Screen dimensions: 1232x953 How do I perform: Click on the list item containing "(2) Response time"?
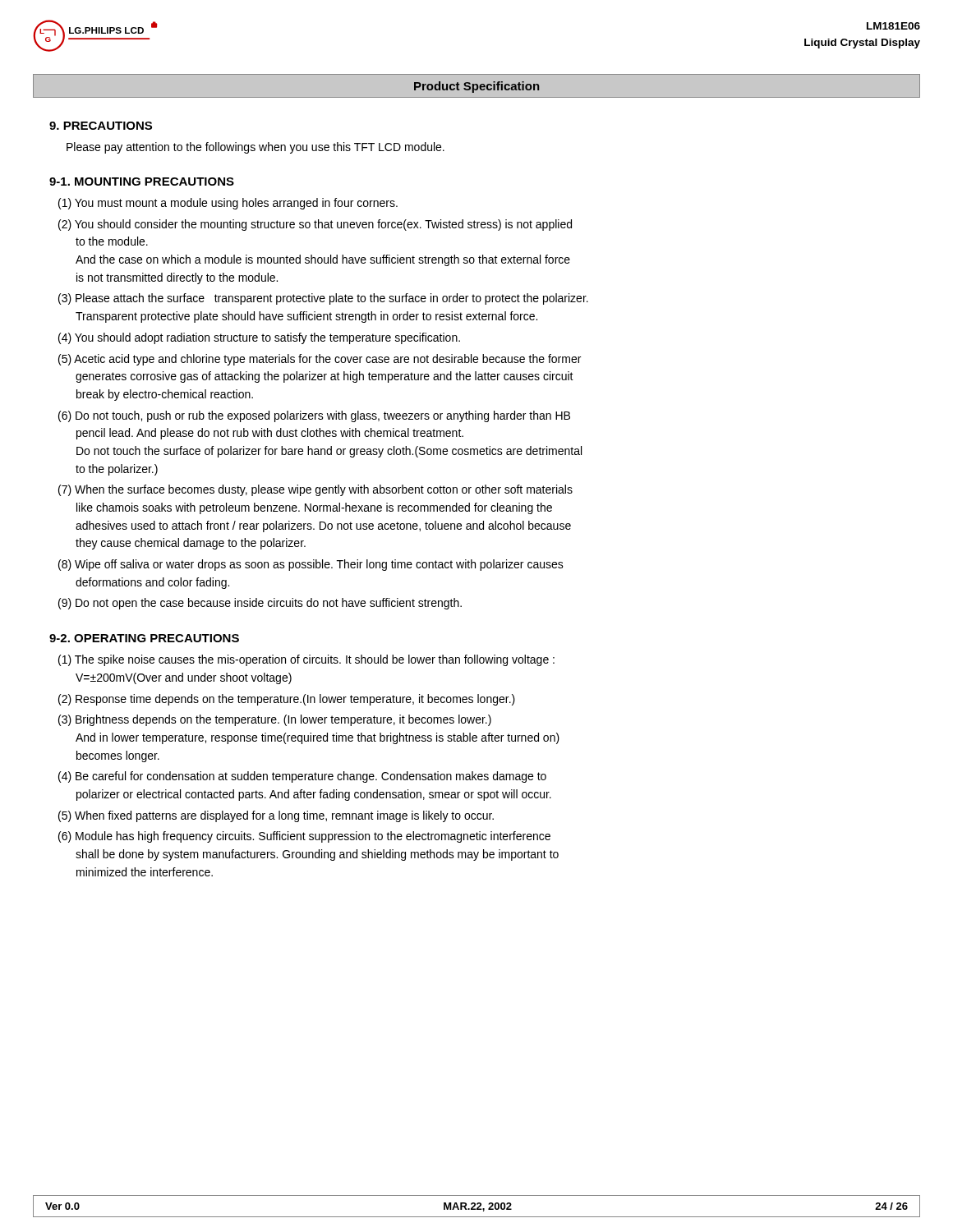tap(286, 699)
